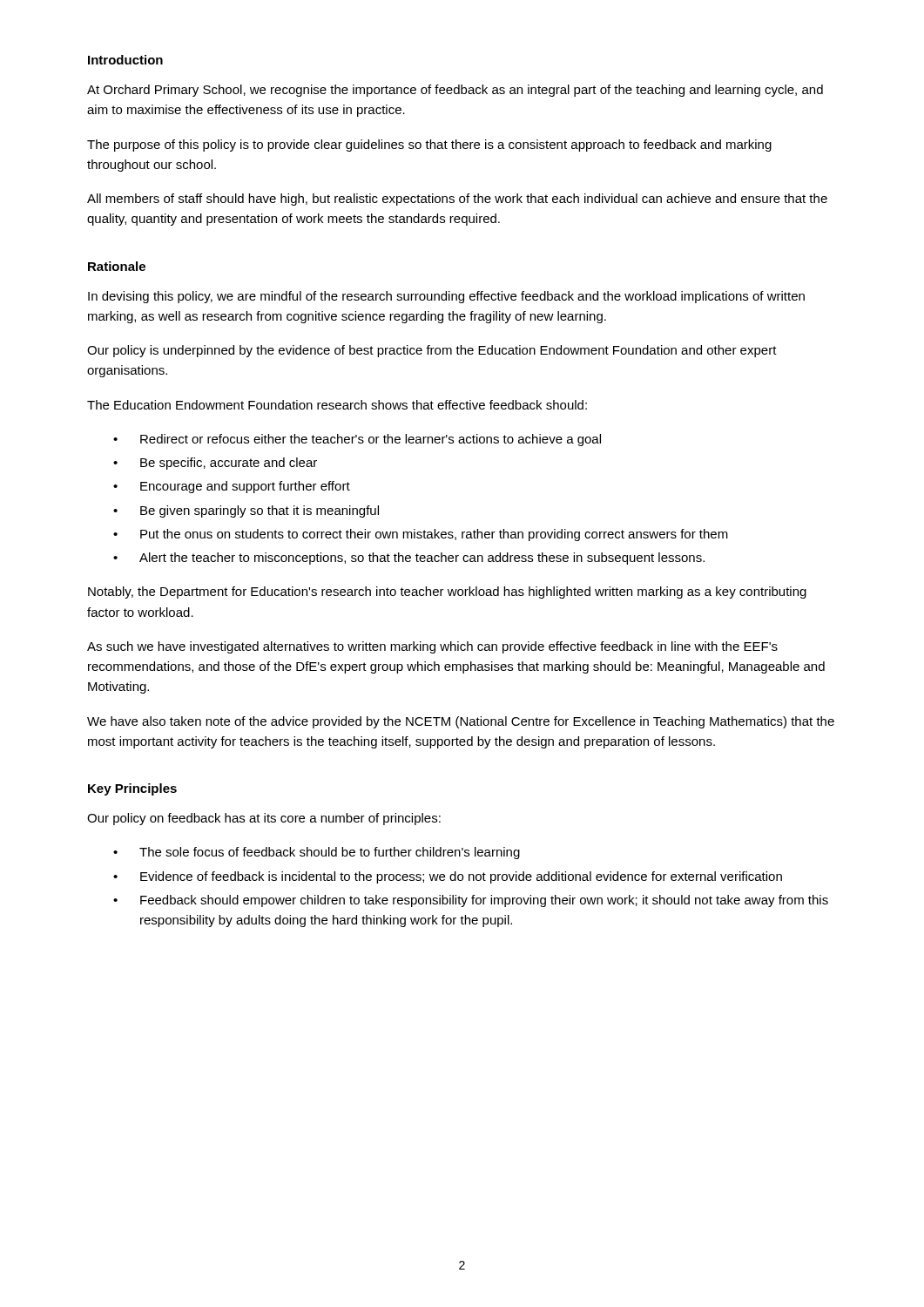
Task: Locate the passage starting "We have also taken note of"
Action: pyautogui.click(x=461, y=731)
